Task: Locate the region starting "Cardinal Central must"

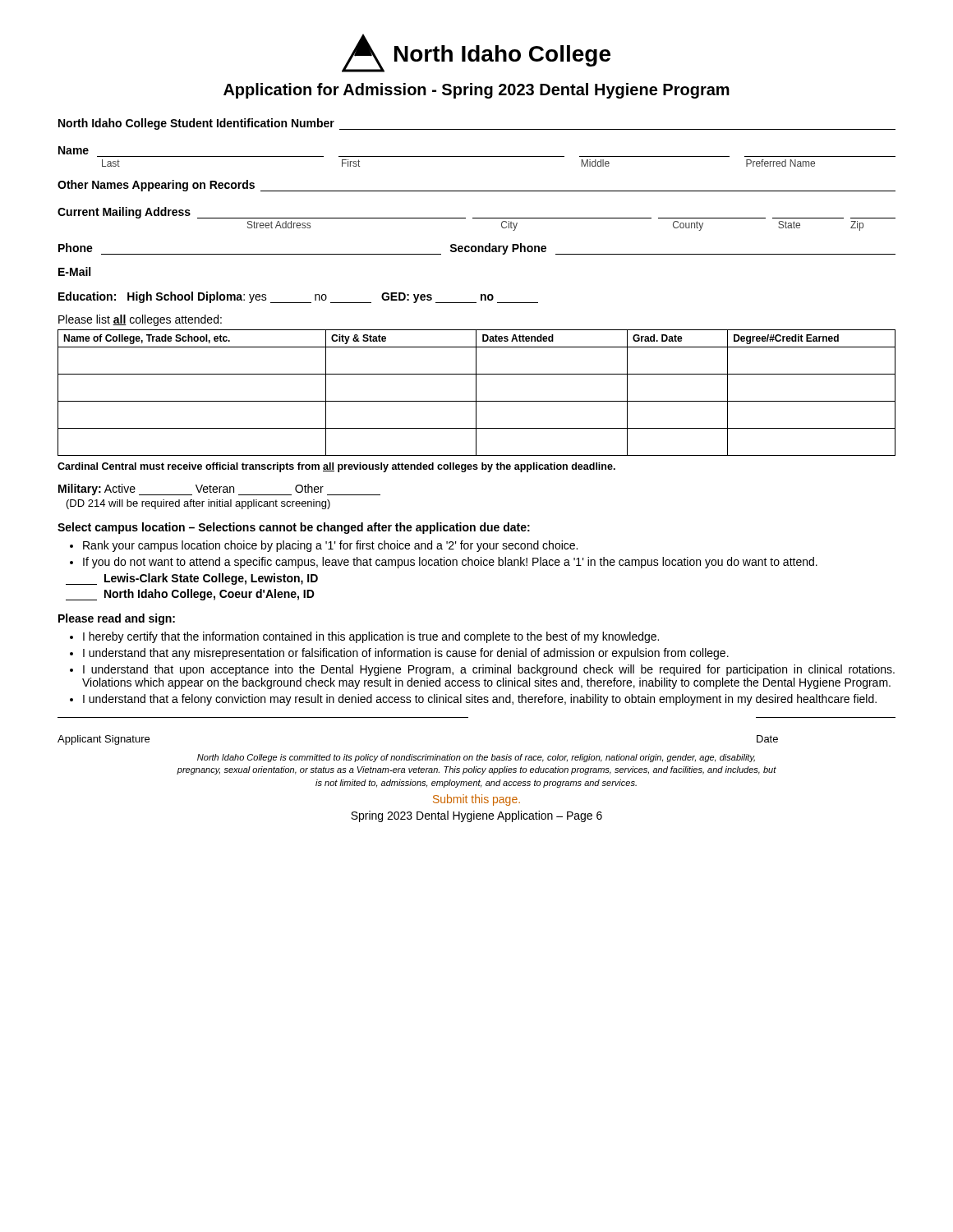Action: [x=337, y=466]
